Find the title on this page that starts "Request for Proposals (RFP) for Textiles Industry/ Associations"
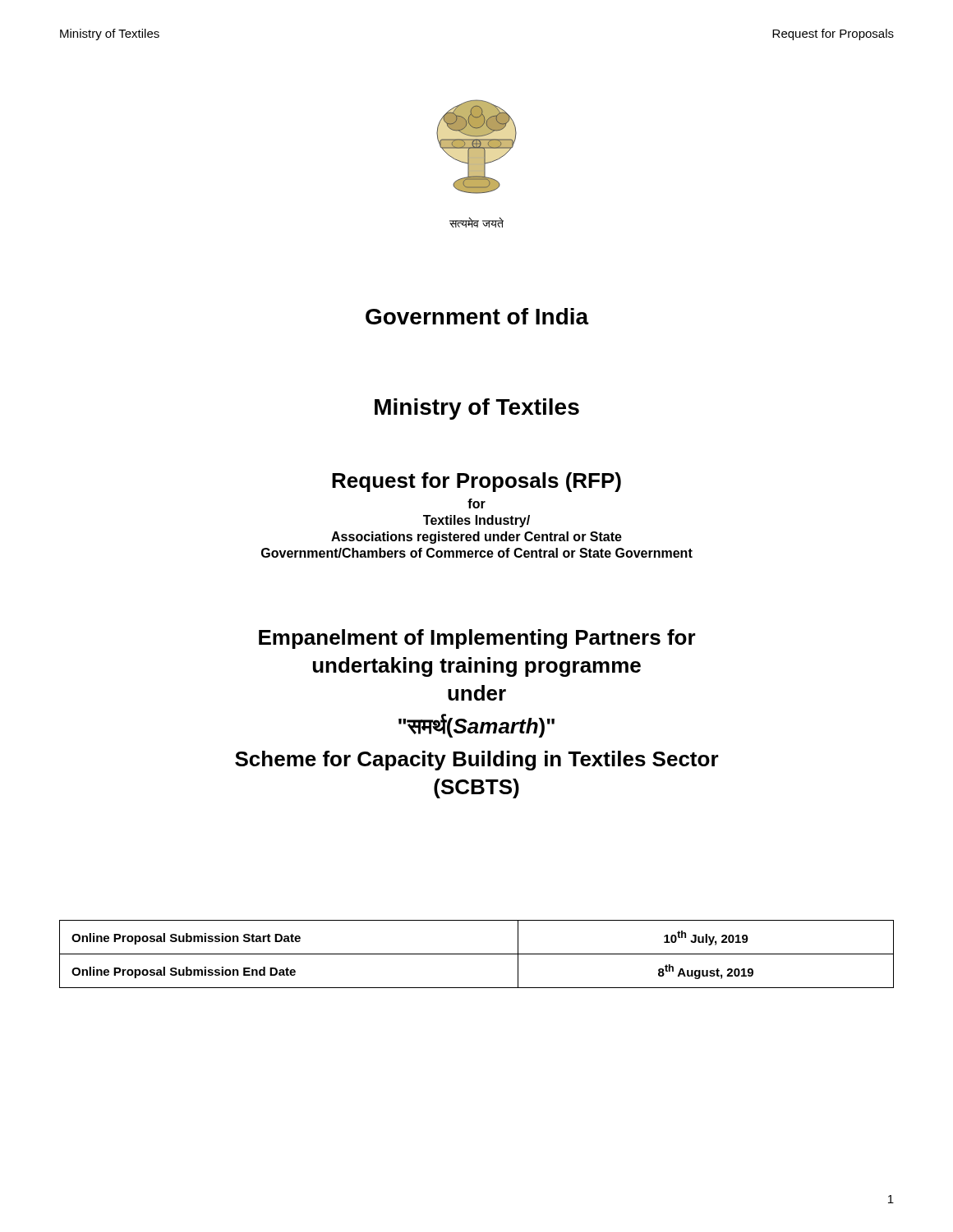 click(476, 515)
